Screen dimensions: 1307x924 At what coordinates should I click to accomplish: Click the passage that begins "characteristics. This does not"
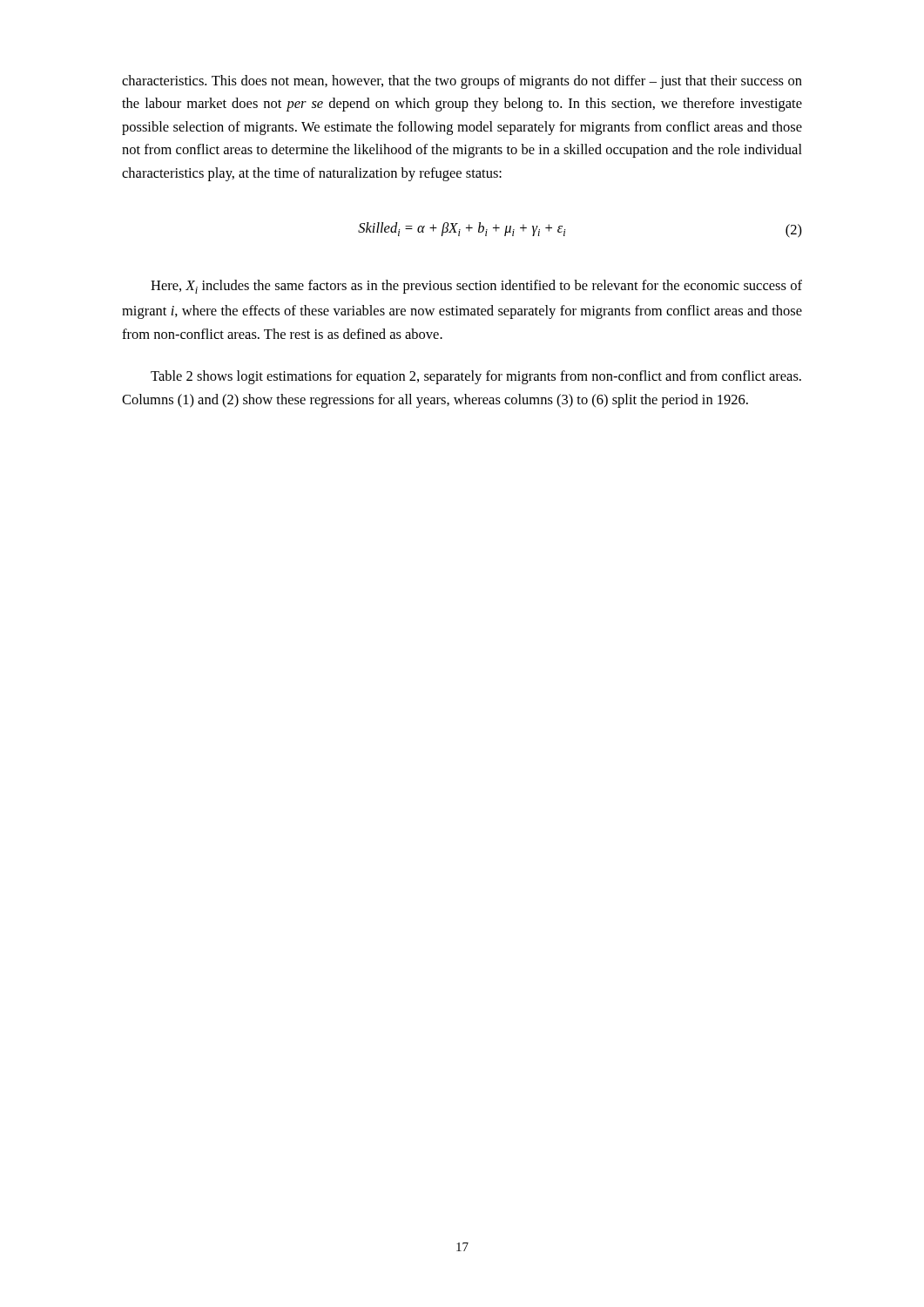(x=462, y=127)
